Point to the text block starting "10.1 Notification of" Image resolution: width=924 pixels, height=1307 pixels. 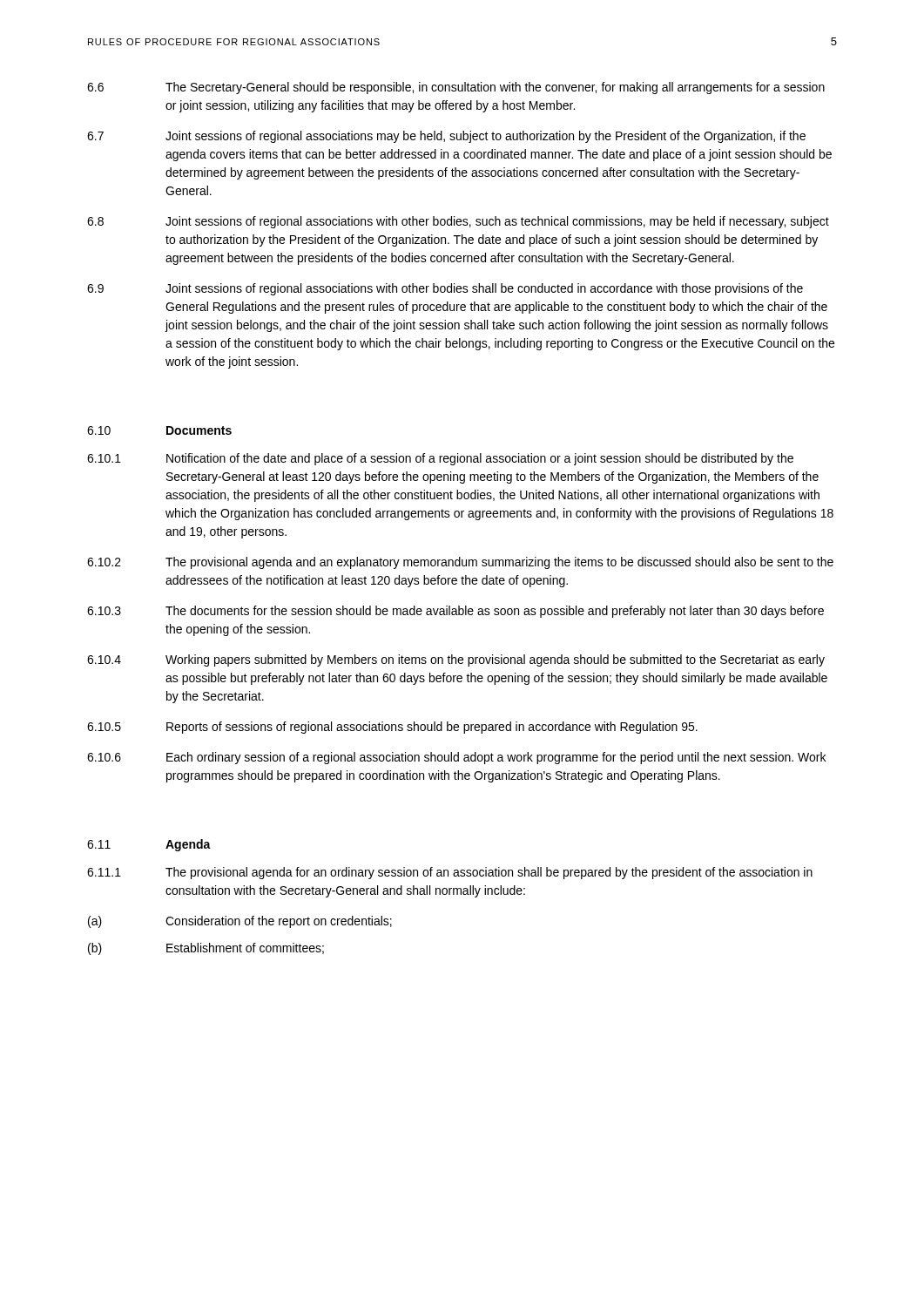click(x=462, y=495)
